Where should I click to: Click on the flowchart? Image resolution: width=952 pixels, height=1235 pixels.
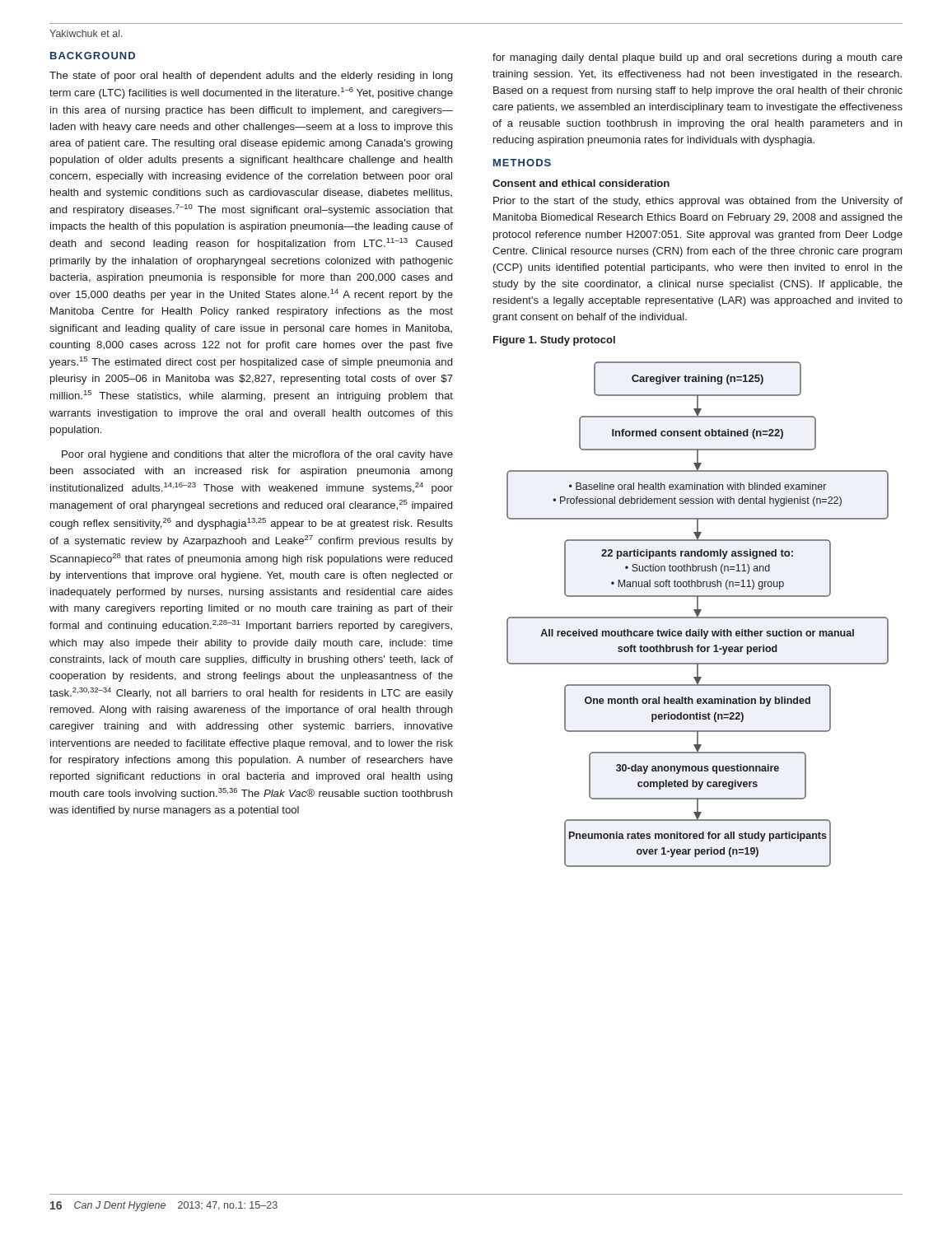pyautogui.click(x=698, y=679)
